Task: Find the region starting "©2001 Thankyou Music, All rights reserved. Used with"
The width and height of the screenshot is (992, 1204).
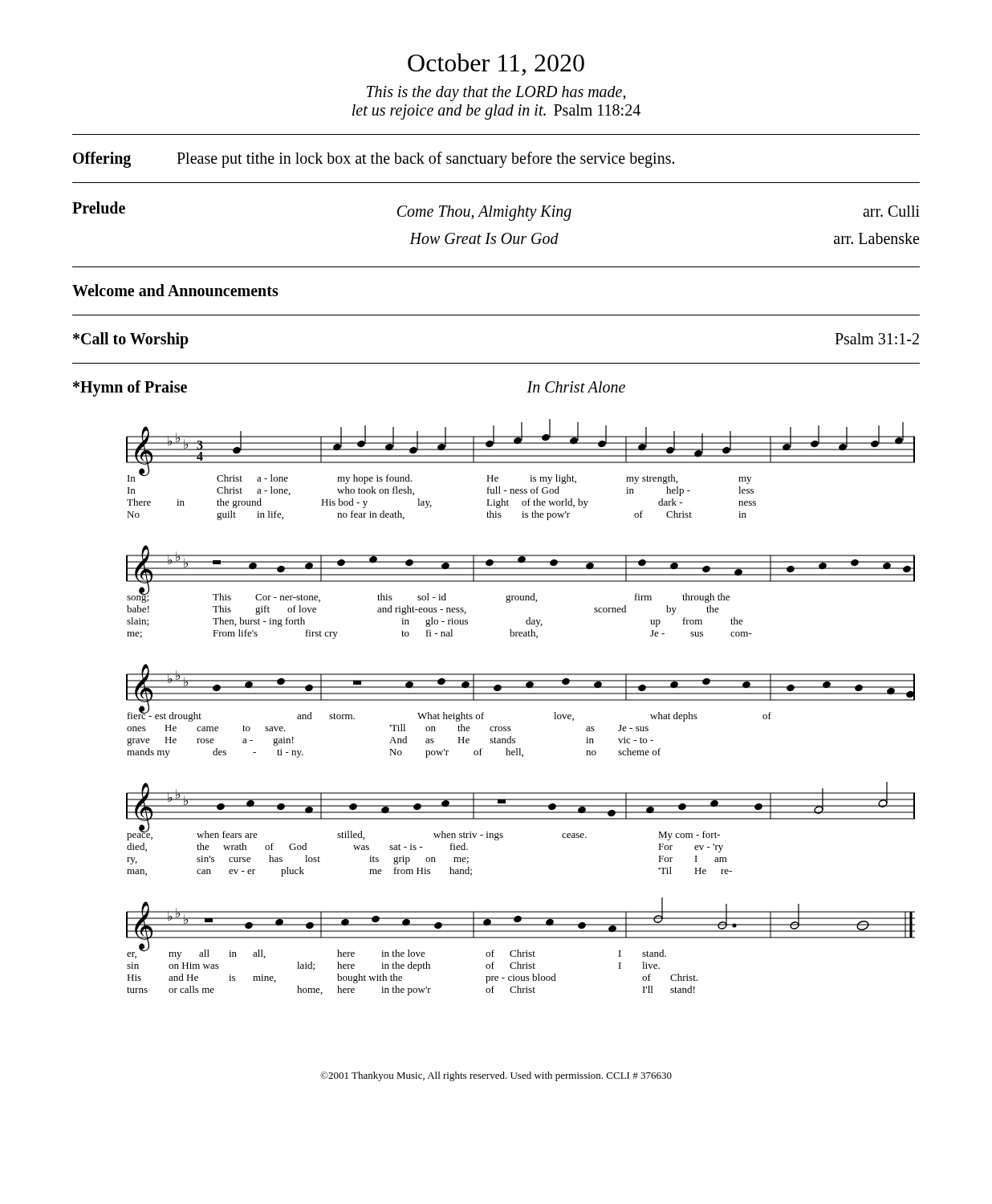Action: [x=496, y=1075]
